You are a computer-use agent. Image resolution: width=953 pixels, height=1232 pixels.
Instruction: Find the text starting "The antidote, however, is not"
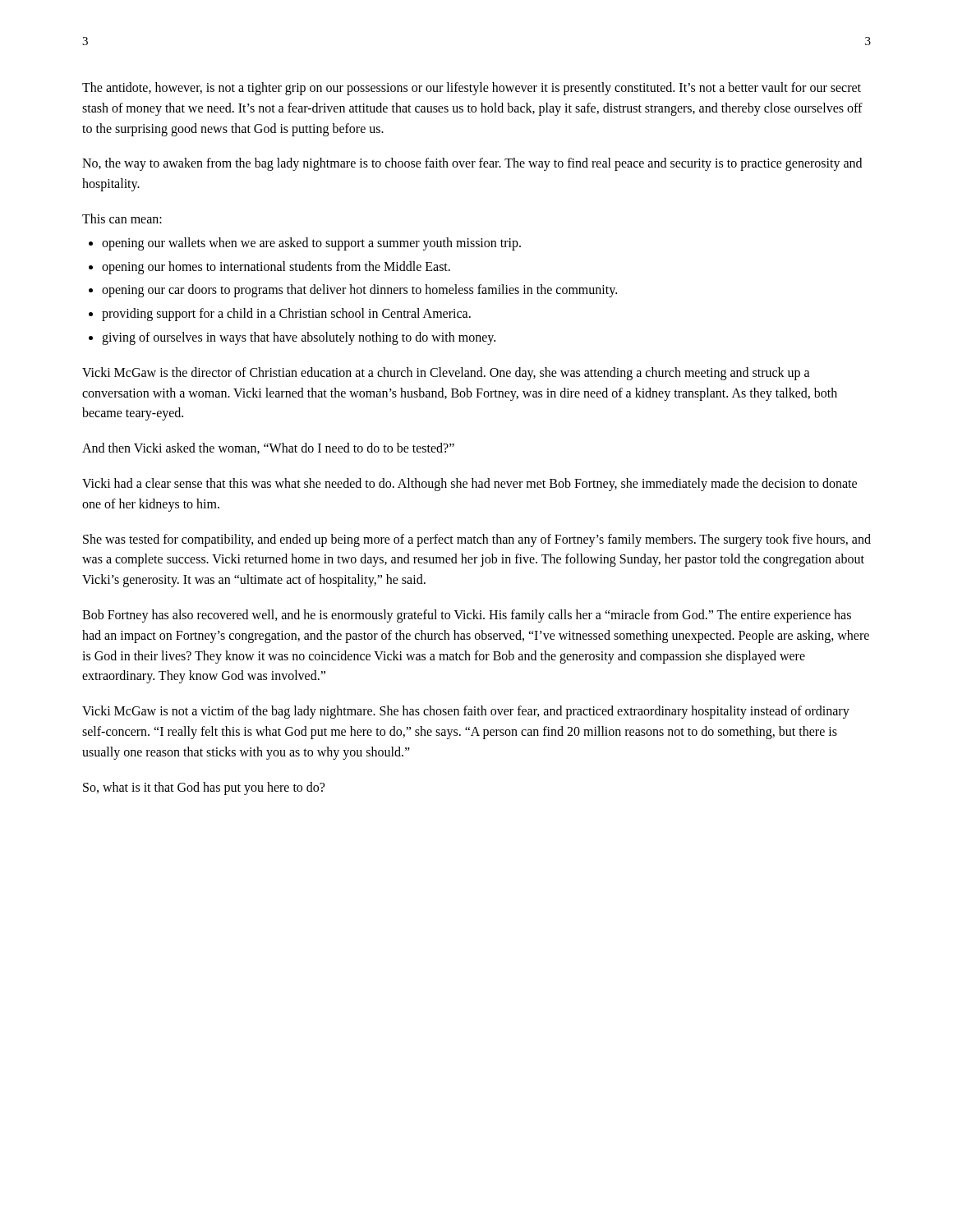[x=472, y=108]
